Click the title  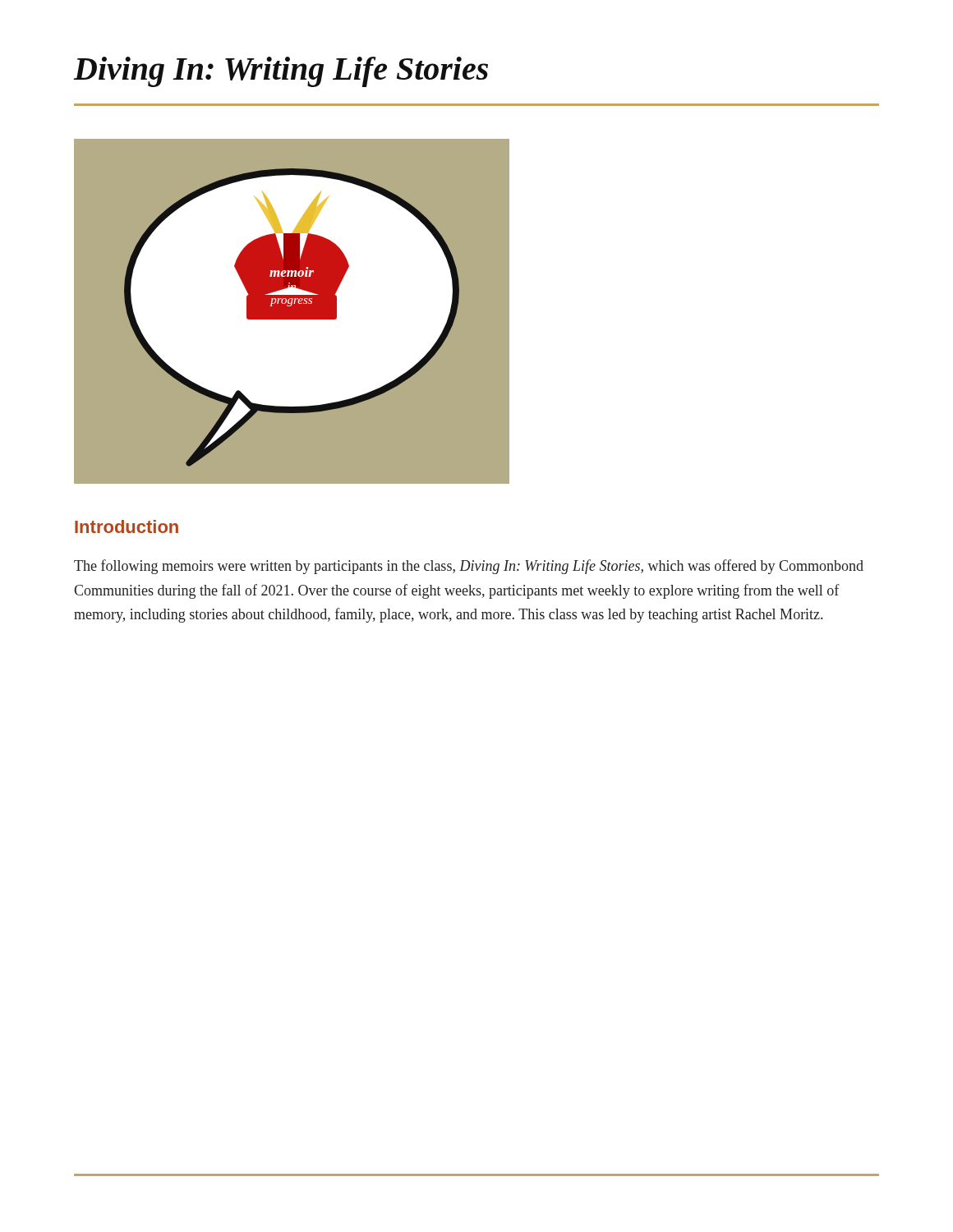tap(476, 69)
